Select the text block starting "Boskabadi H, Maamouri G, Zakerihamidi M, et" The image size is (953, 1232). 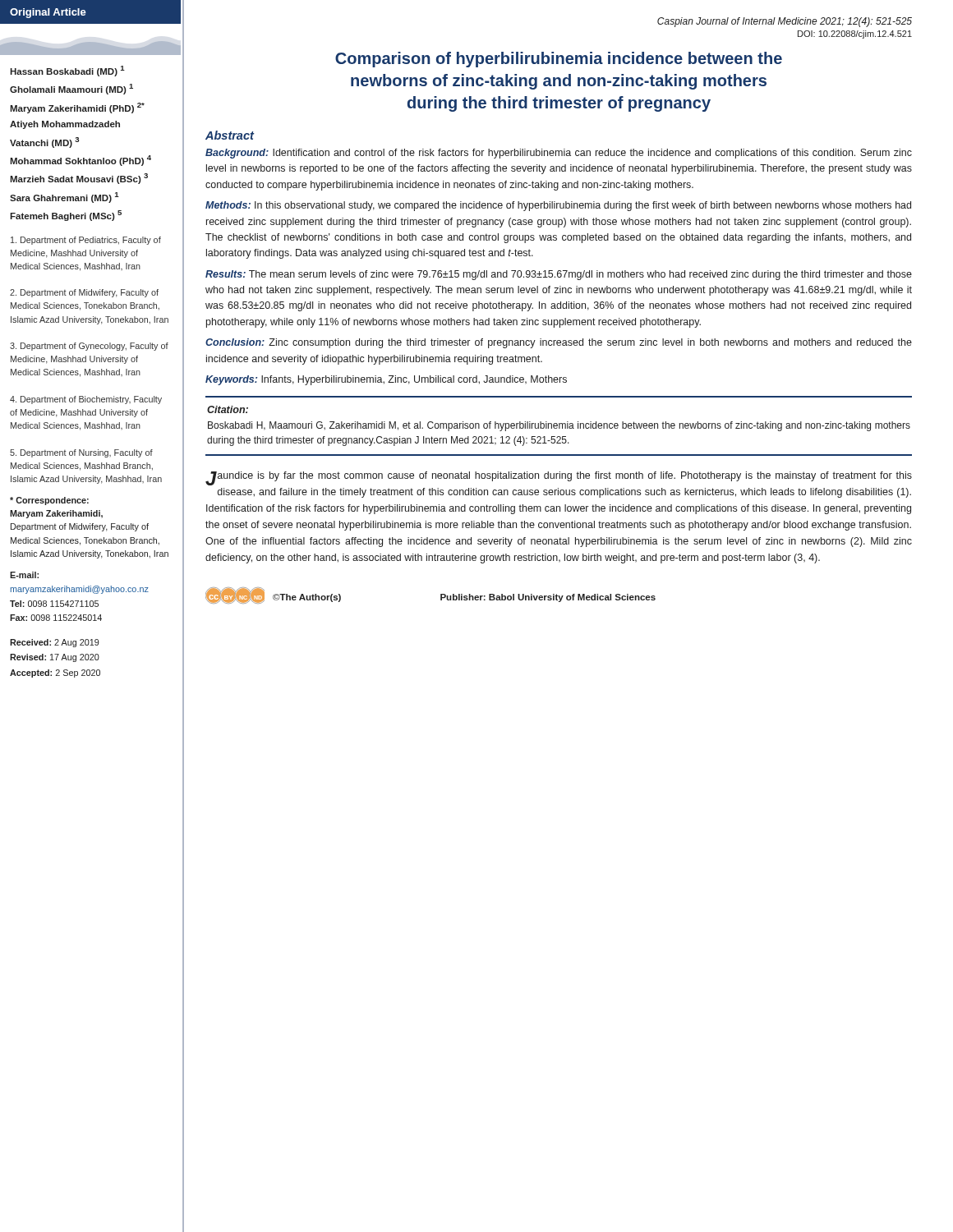coord(559,433)
